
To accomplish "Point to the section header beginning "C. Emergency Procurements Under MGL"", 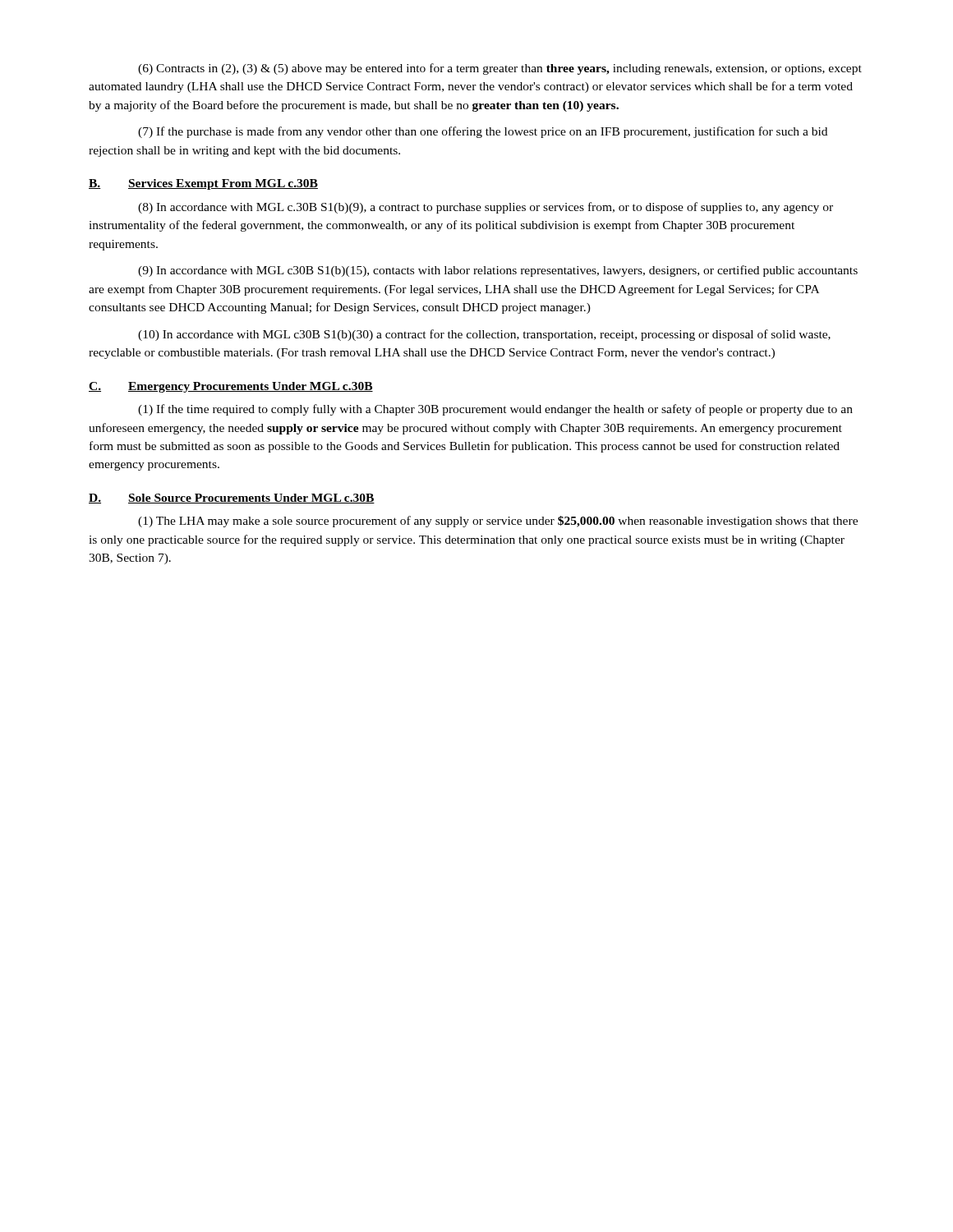I will [x=231, y=386].
